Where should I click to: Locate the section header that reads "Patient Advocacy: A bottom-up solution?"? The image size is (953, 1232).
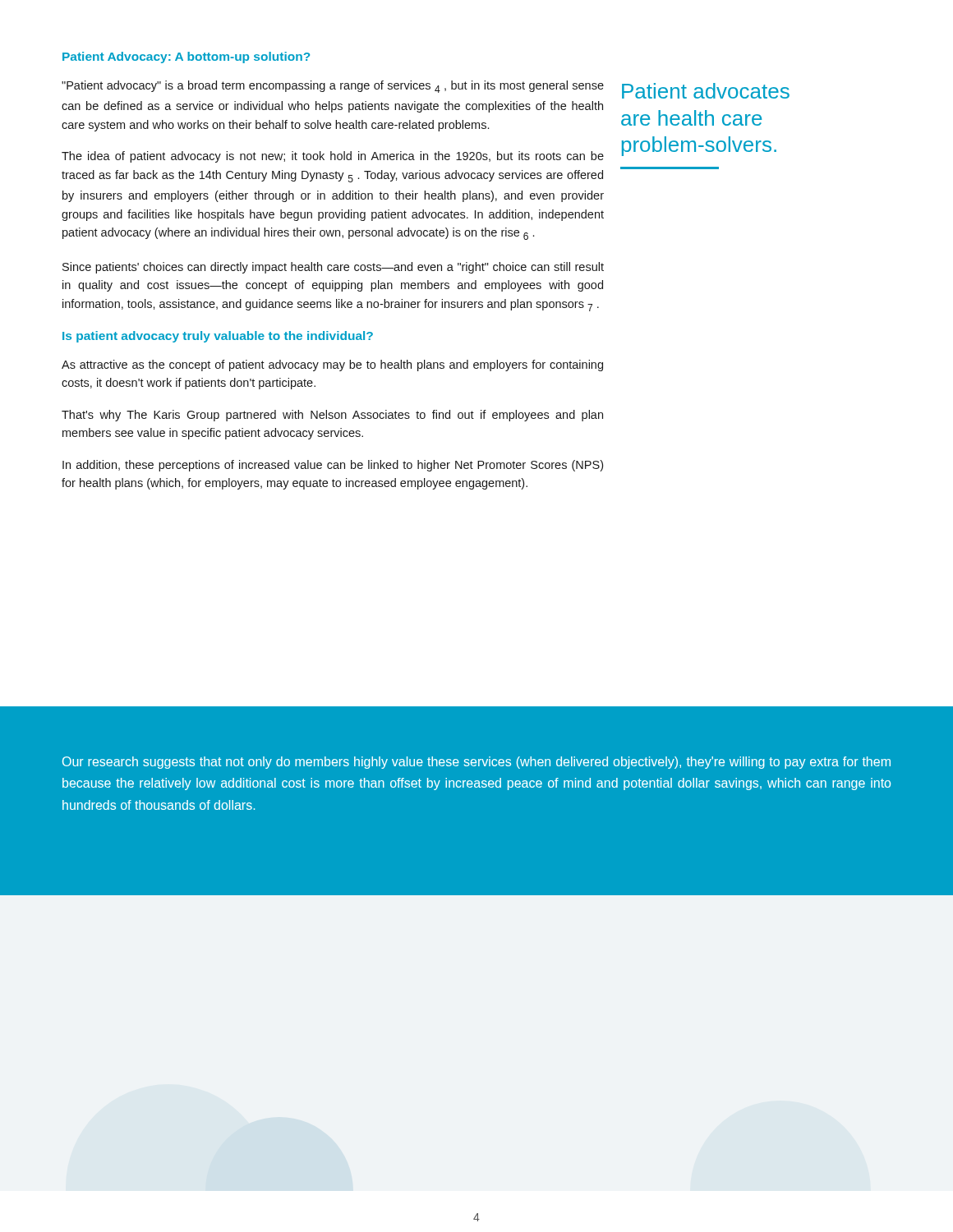tap(186, 57)
